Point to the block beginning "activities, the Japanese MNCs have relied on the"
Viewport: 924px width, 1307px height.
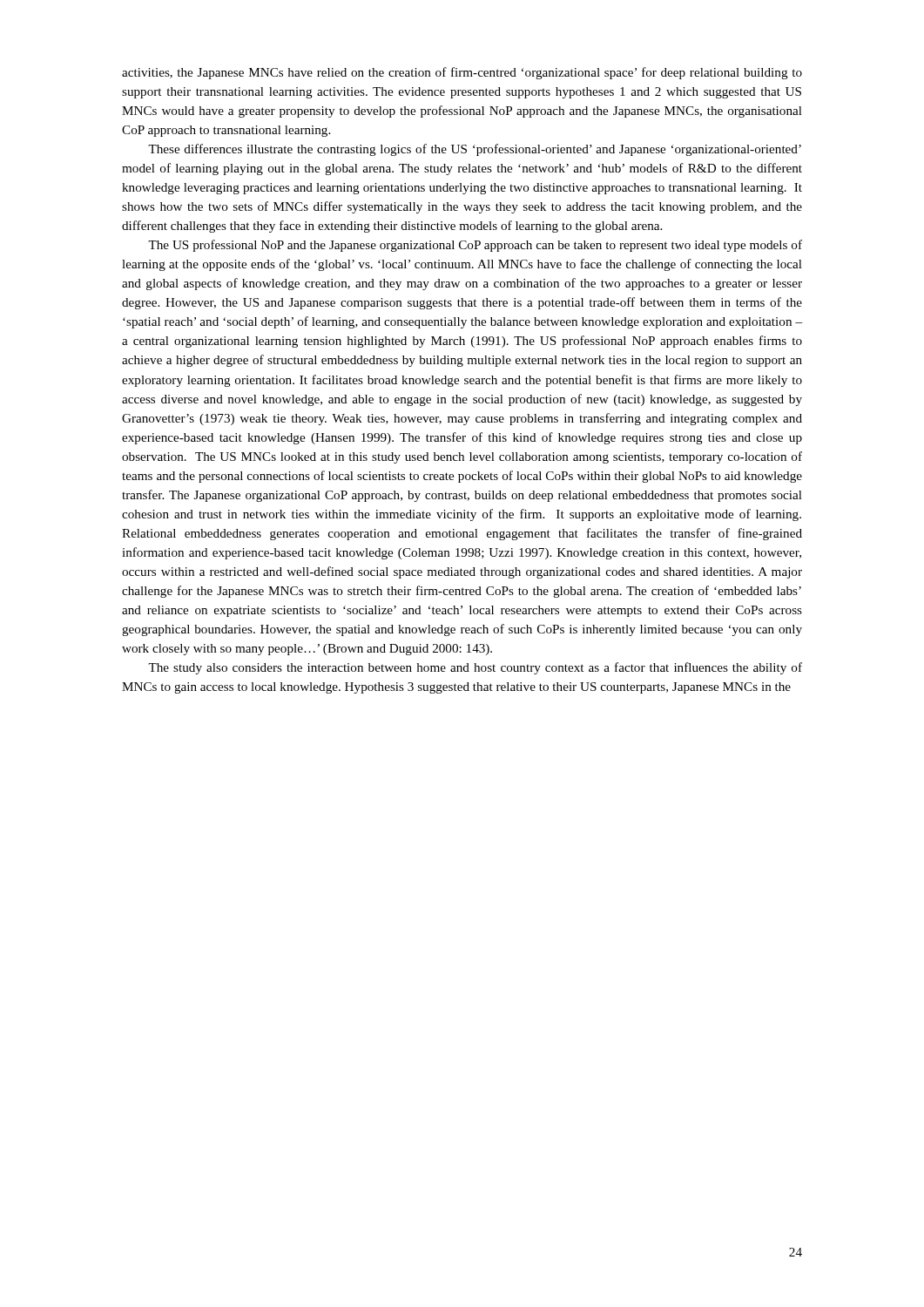[462, 379]
